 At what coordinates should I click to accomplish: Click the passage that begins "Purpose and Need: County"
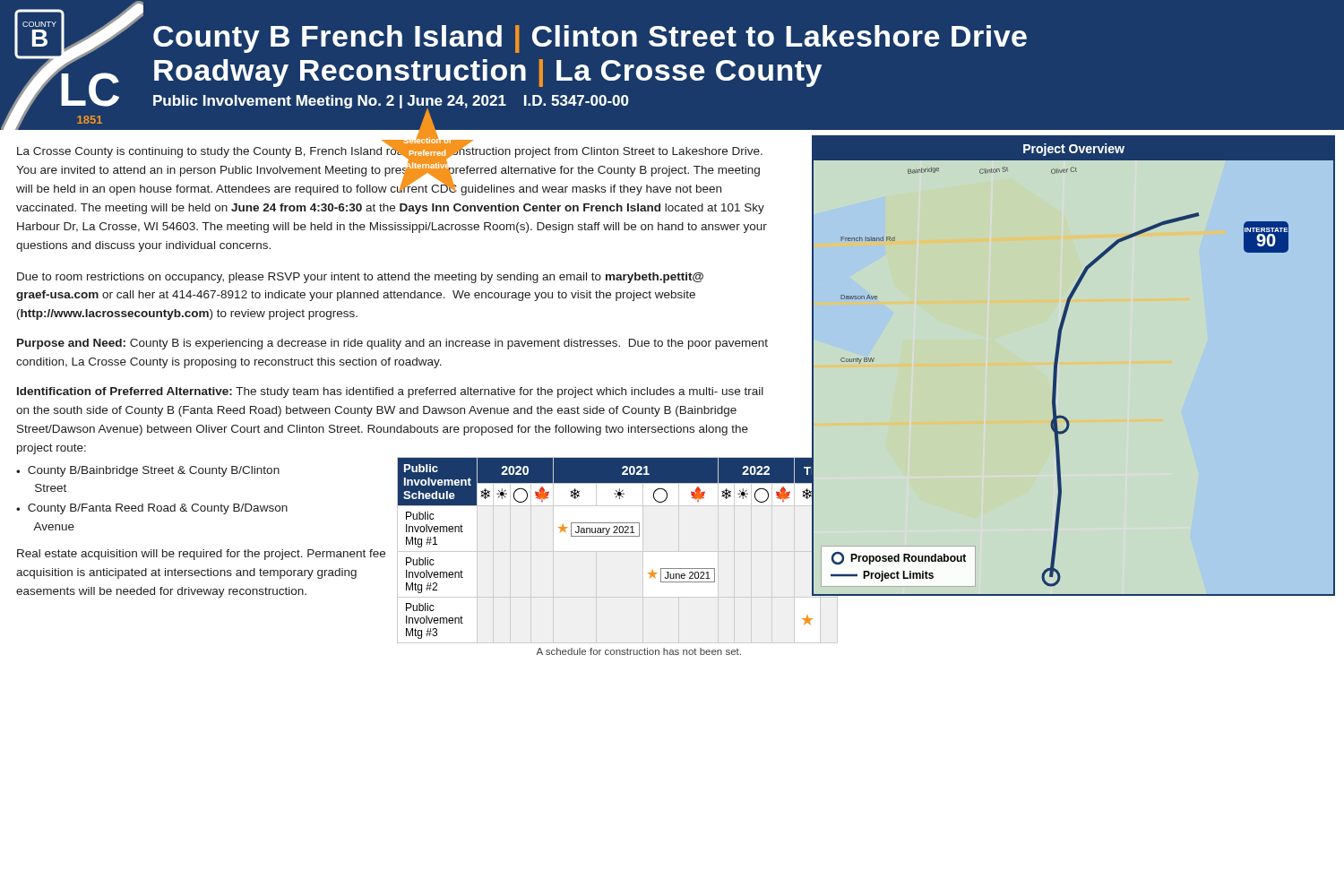tap(392, 352)
